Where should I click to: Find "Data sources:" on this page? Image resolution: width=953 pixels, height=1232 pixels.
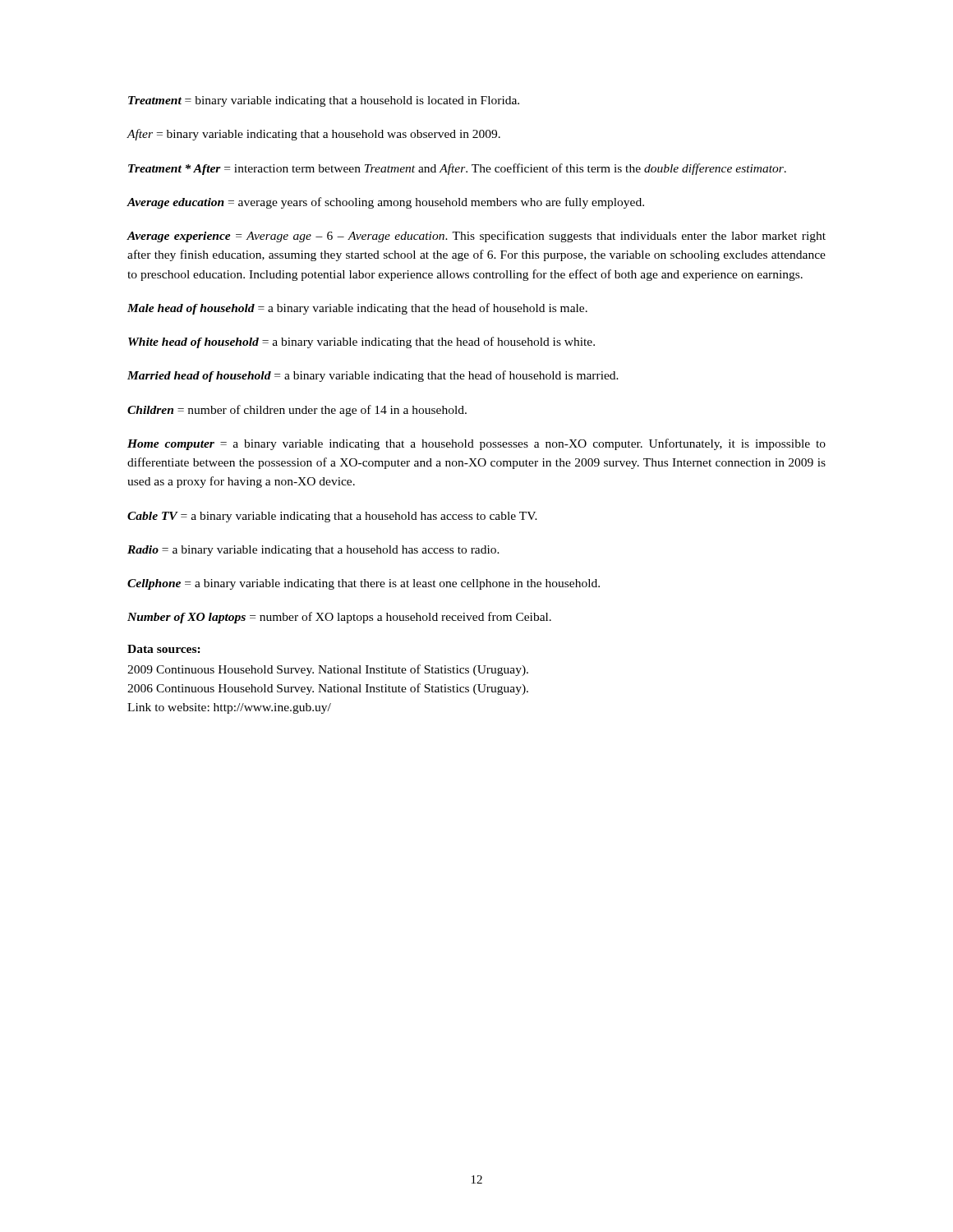pos(164,648)
